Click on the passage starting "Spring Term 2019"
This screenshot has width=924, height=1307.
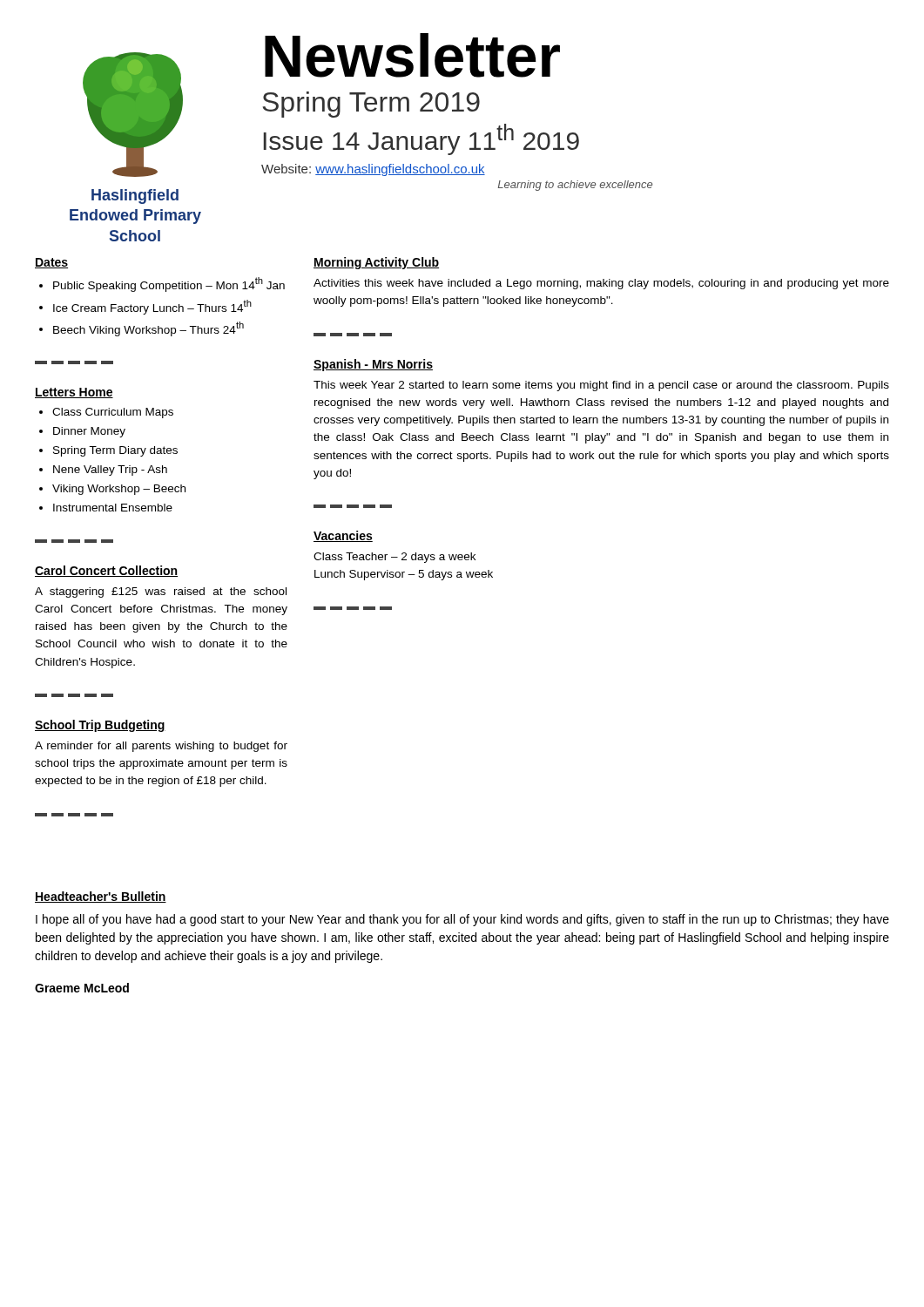click(x=371, y=102)
